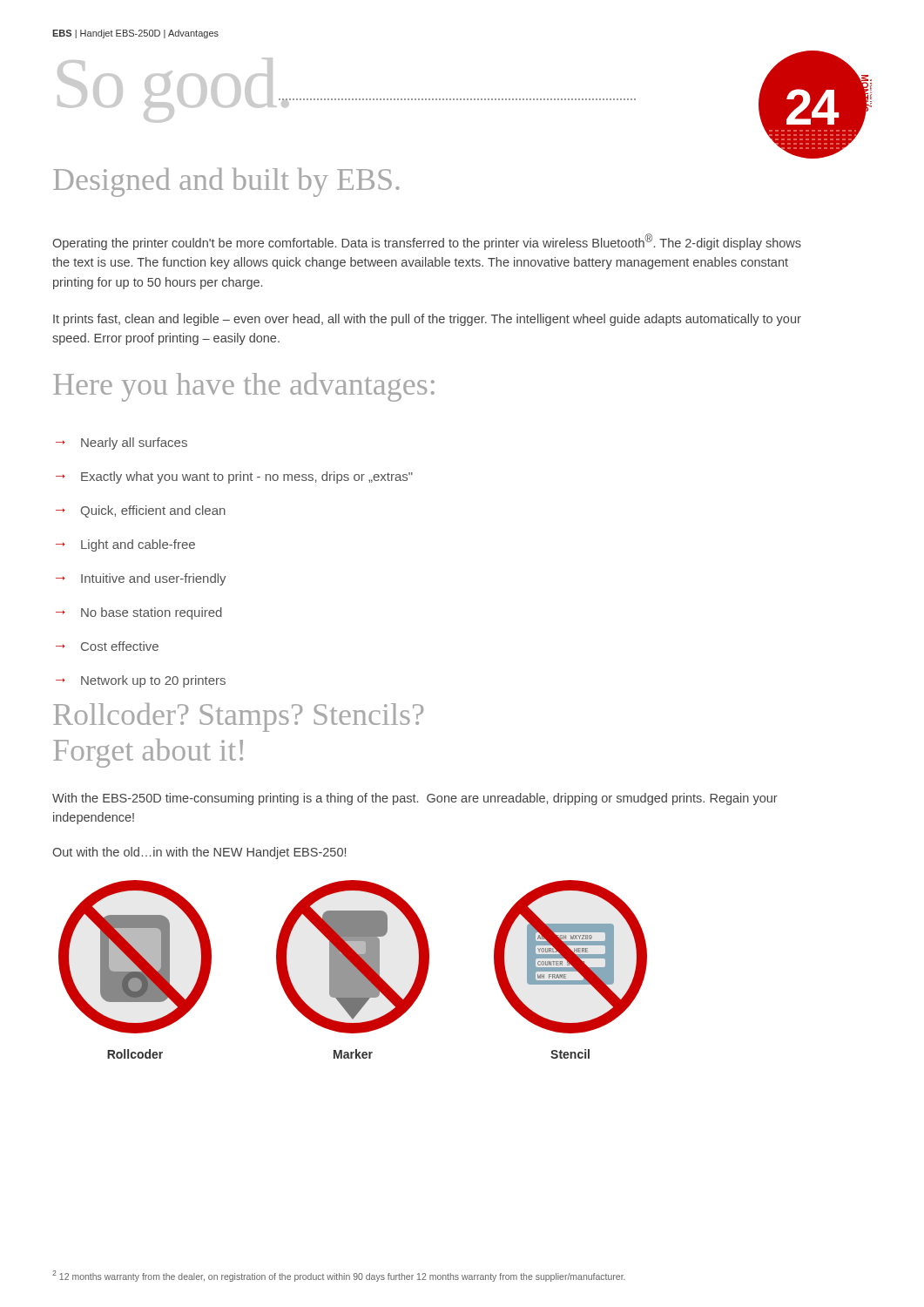Navigate to the passage starting "Designed and built"
The image size is (924, 1307).
coord(227,180)
